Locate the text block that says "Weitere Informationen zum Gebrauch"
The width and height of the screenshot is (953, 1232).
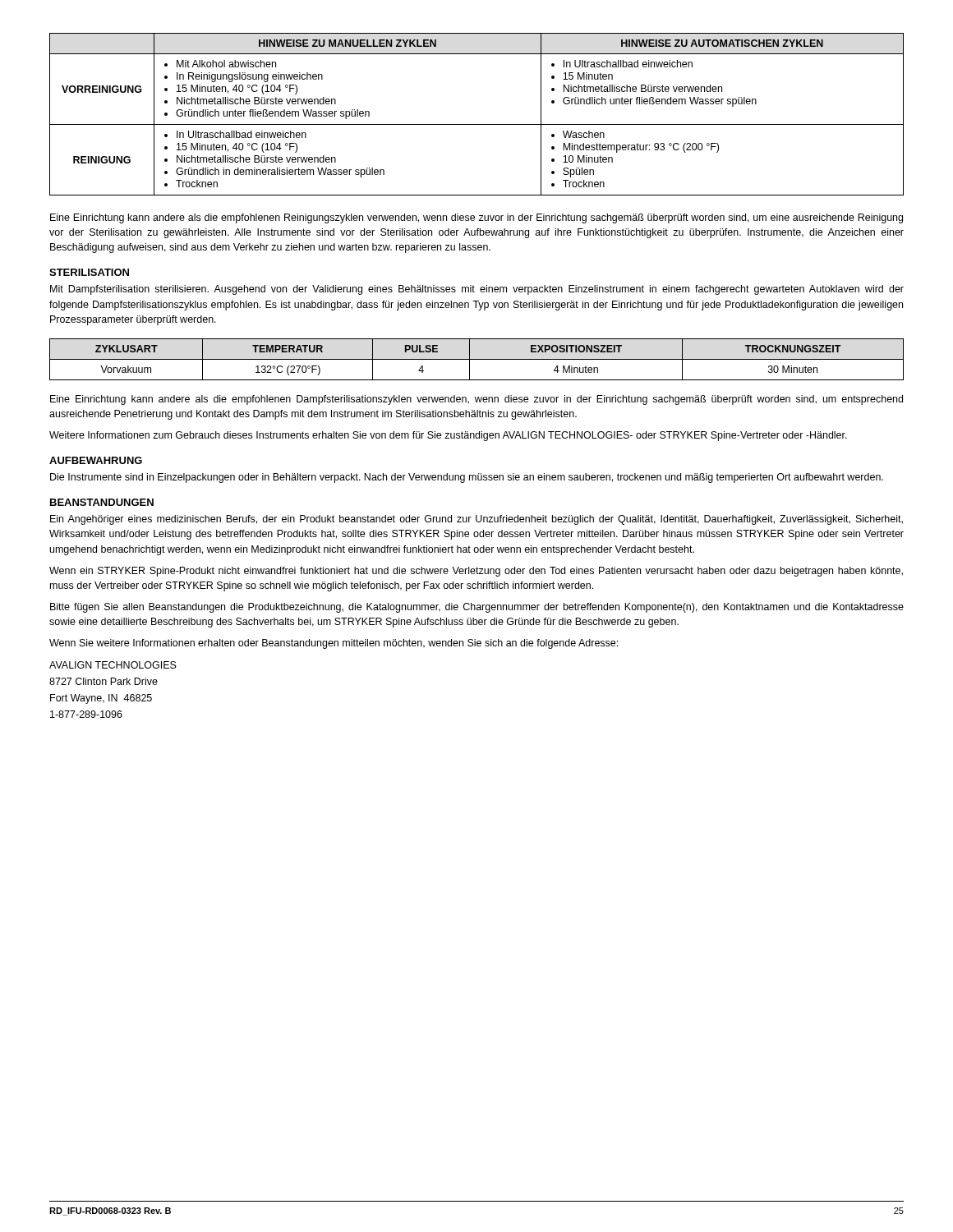tap(448, 435)
